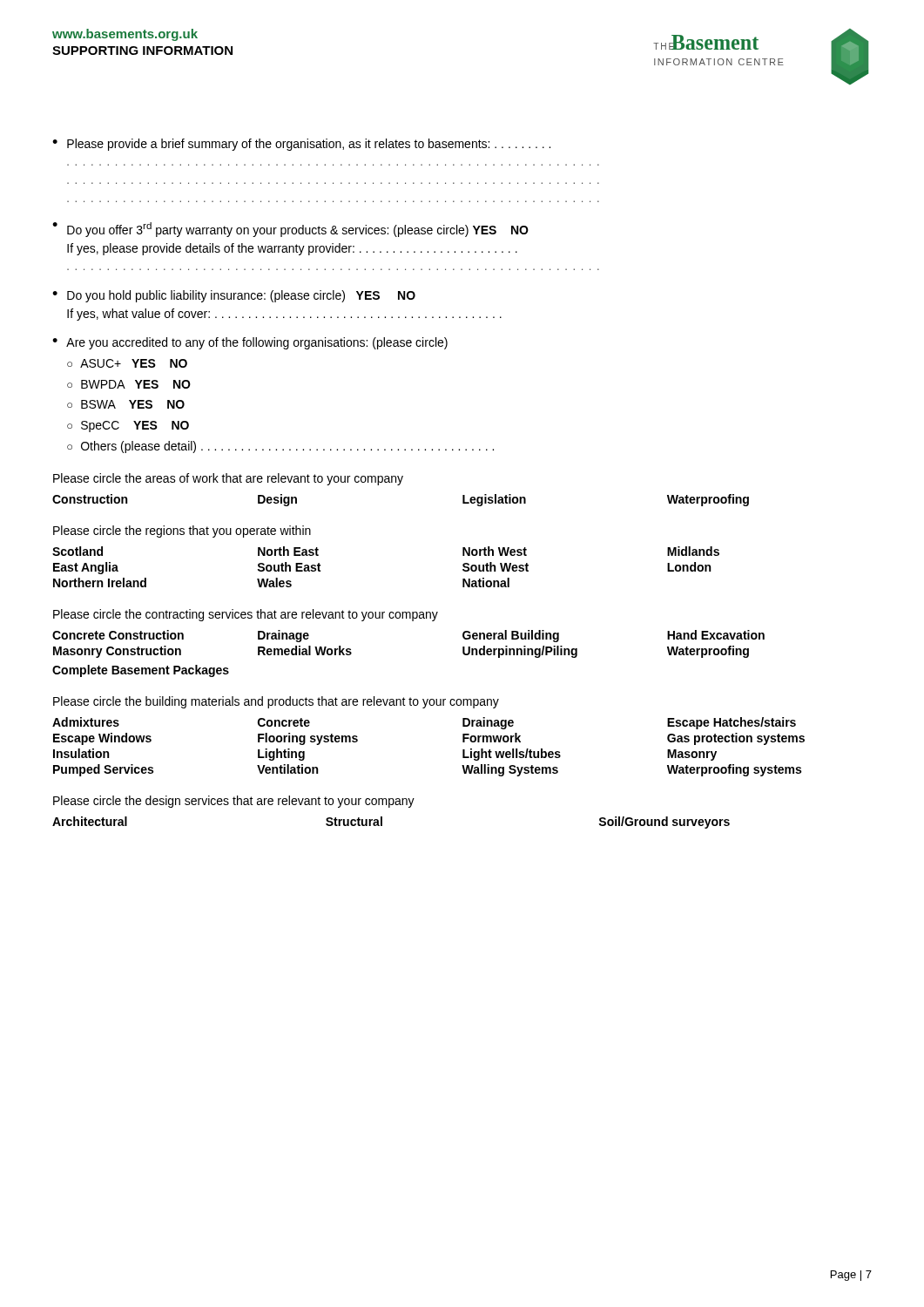This screenshot has width=924, height=1307.
Task: Select the text block that says "Please circle the regions that you"
Action: (182, 531)
